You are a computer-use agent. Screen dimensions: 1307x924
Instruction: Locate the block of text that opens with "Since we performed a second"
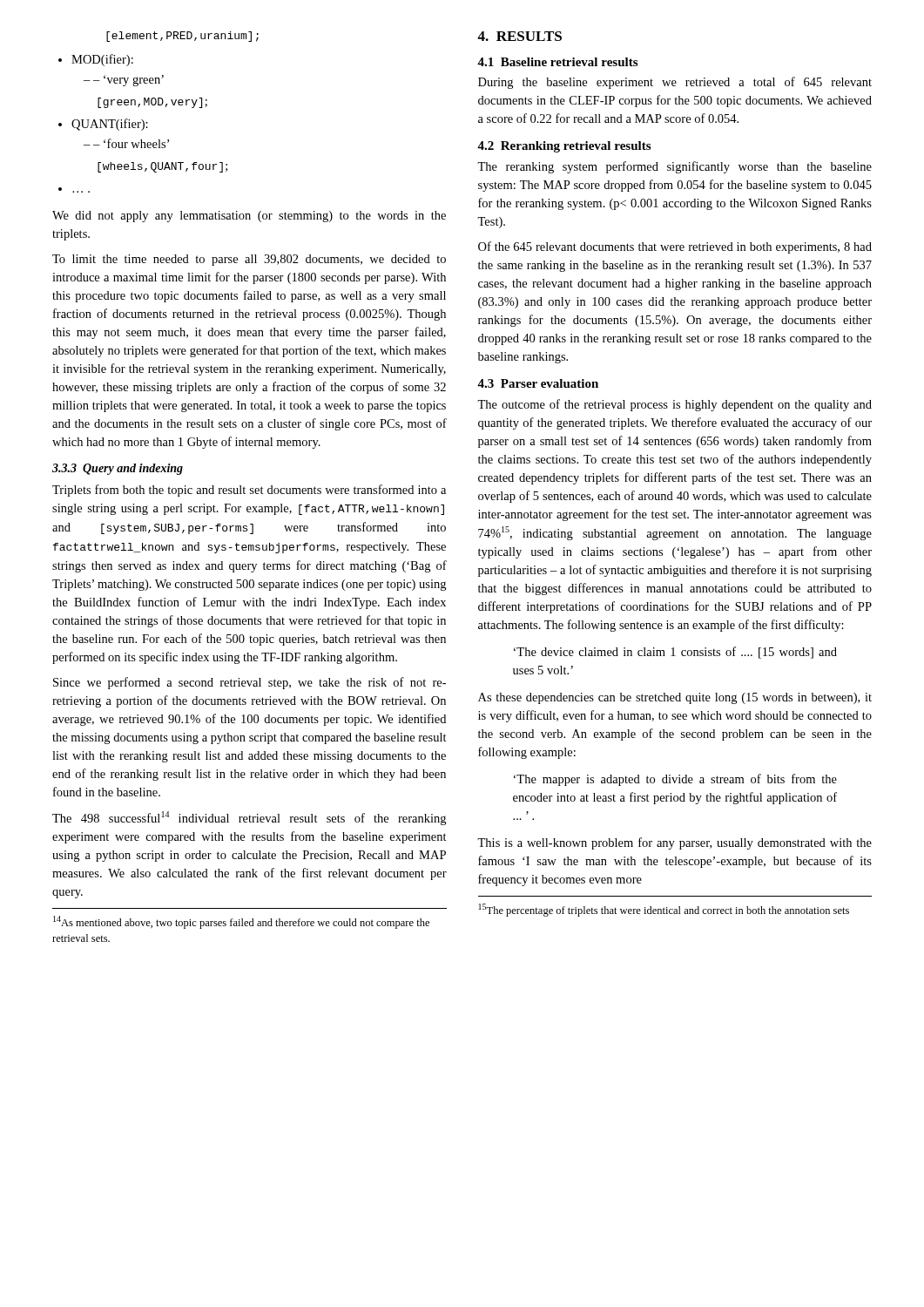(249, 737)
